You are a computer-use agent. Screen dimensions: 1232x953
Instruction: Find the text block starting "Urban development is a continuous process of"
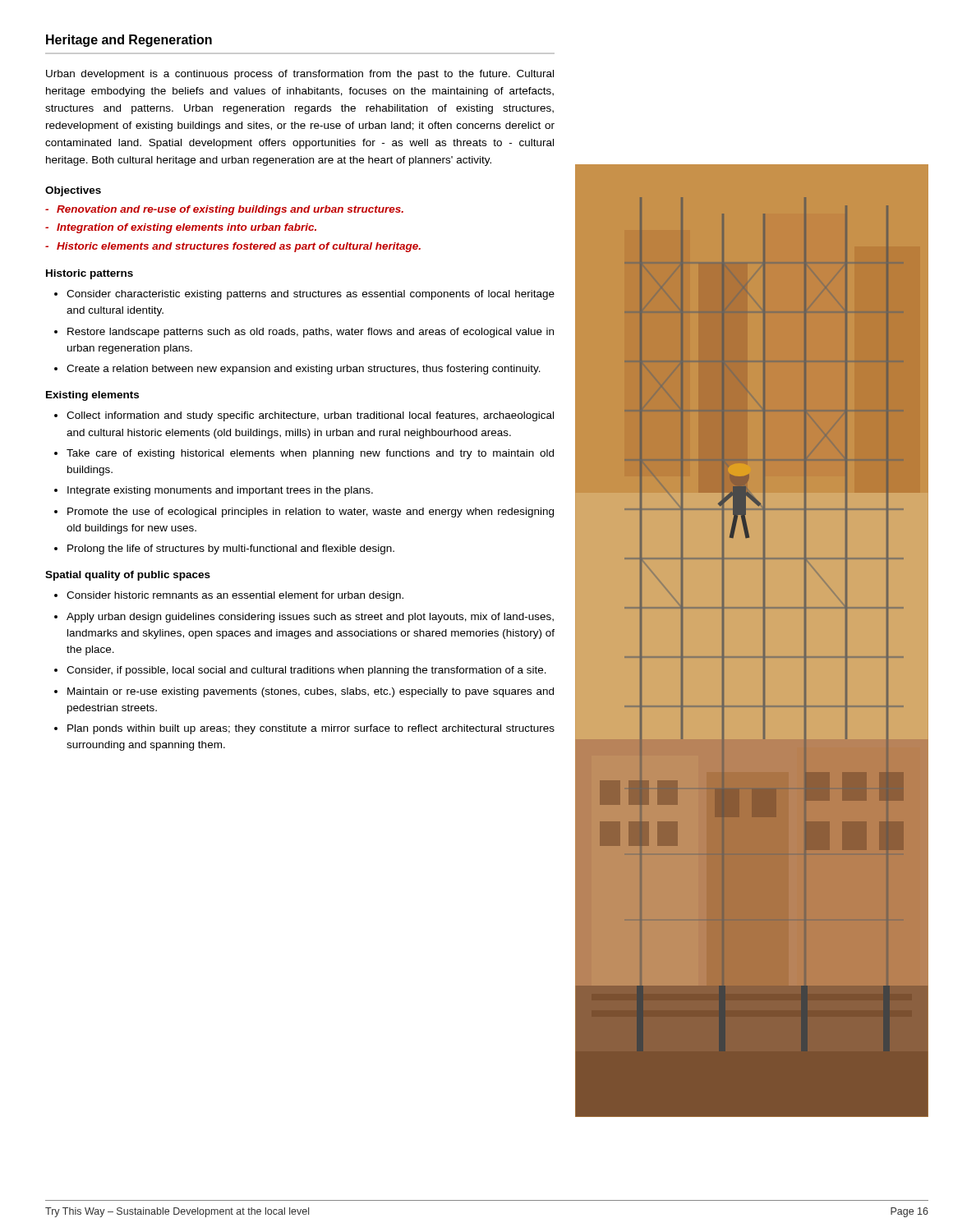click(x=300, y=116)
